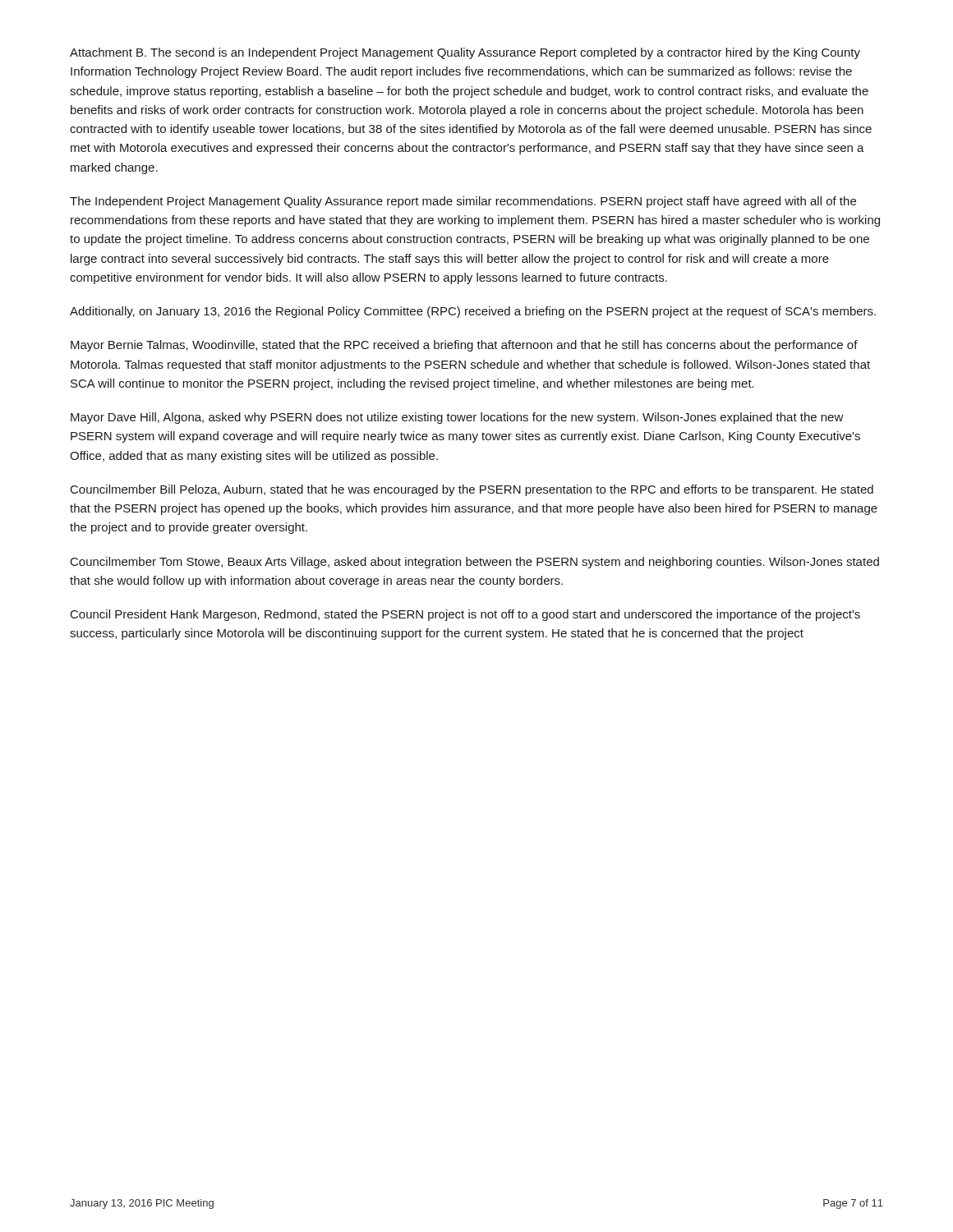Screen dimensions: 1232x953
Task: Locate the block of text that opens with "Council President Hank Margeson, Redmond, stated the PSERN"
Action: coord(465,624)
